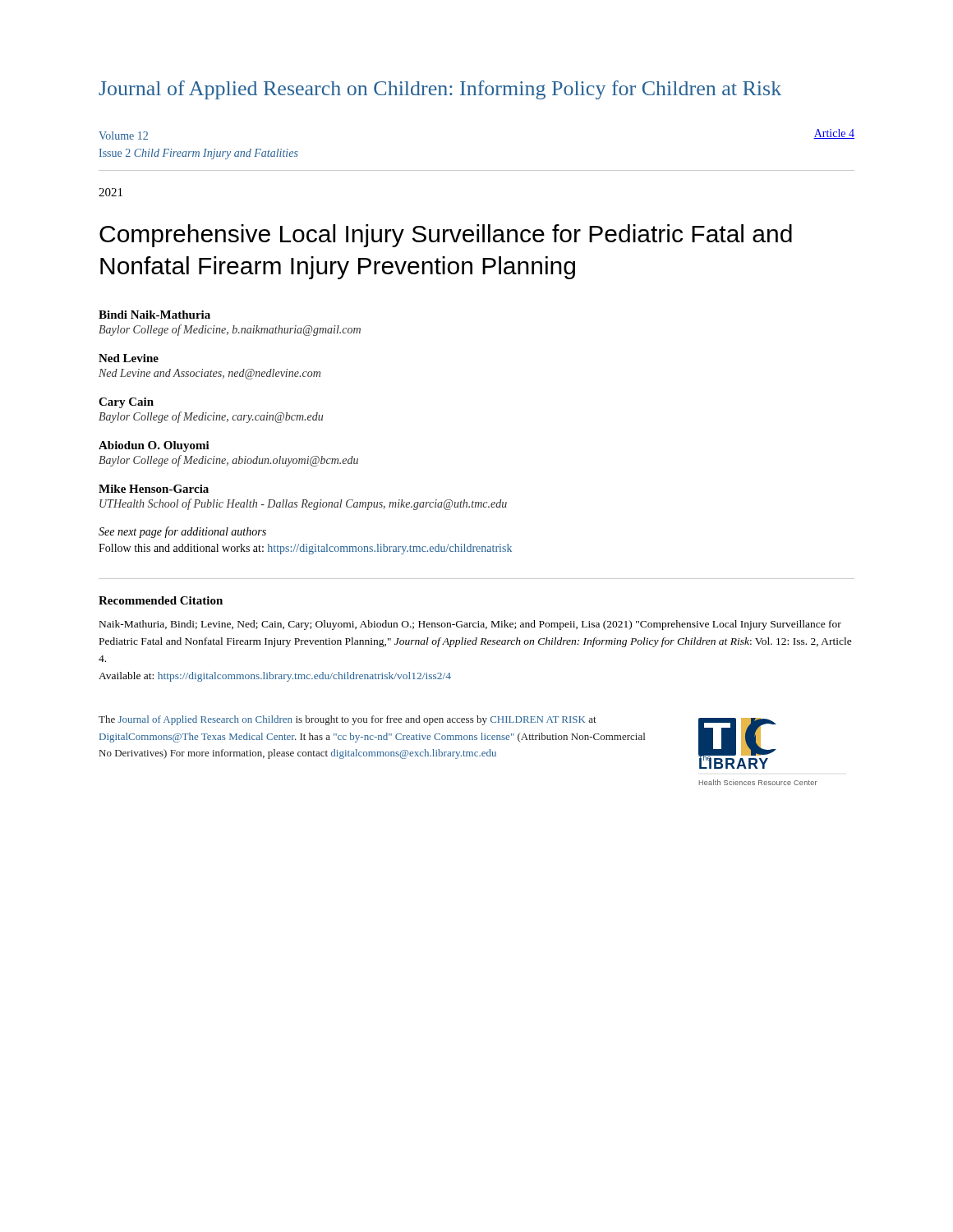The height and width of the screenshot is (1232, 953).
Task: Select the text block containing "Abiodun O. Oluyomi Baylor"
Action: (154, 446)
